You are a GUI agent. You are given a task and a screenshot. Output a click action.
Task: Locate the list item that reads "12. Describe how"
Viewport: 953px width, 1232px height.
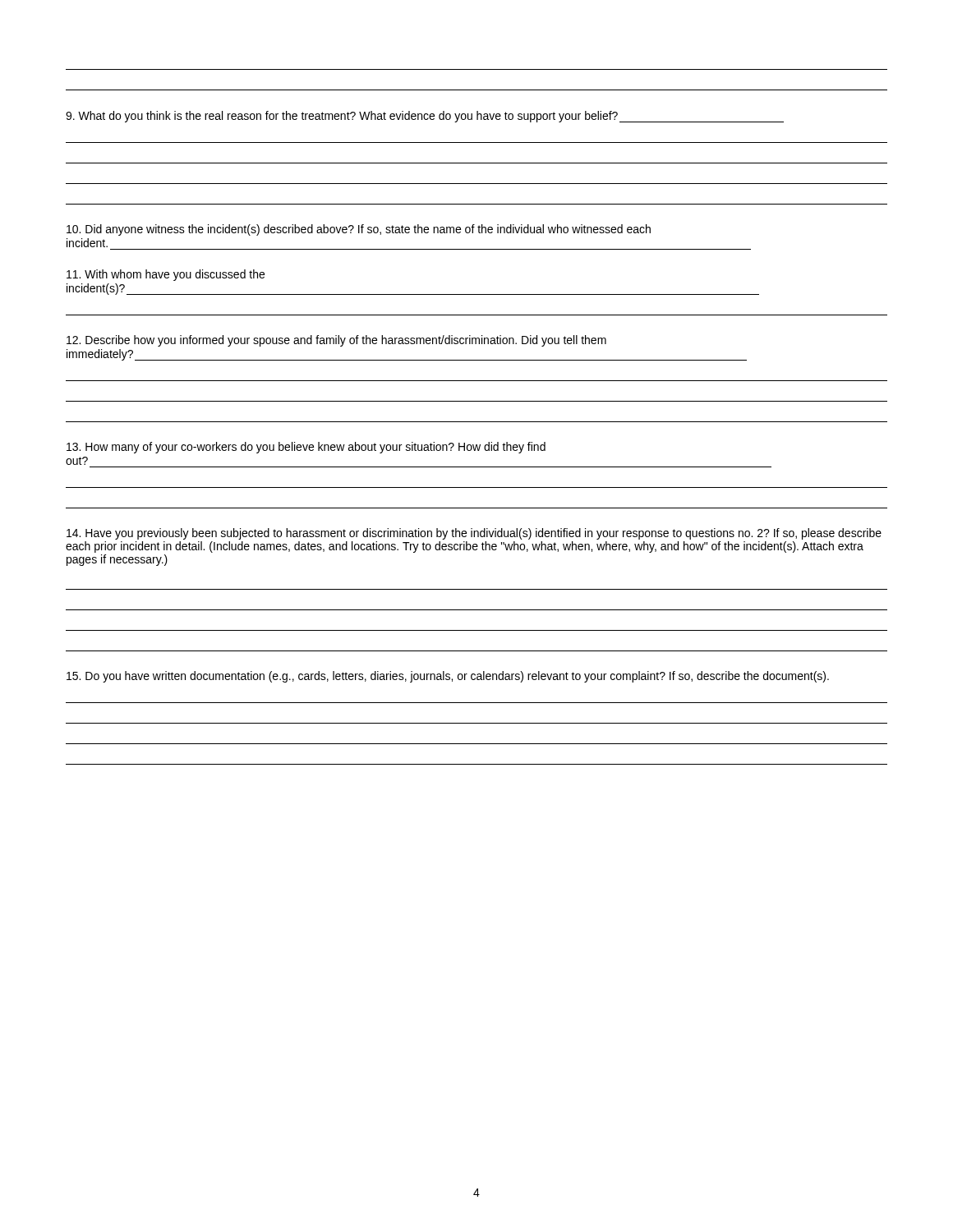point(476,378)
